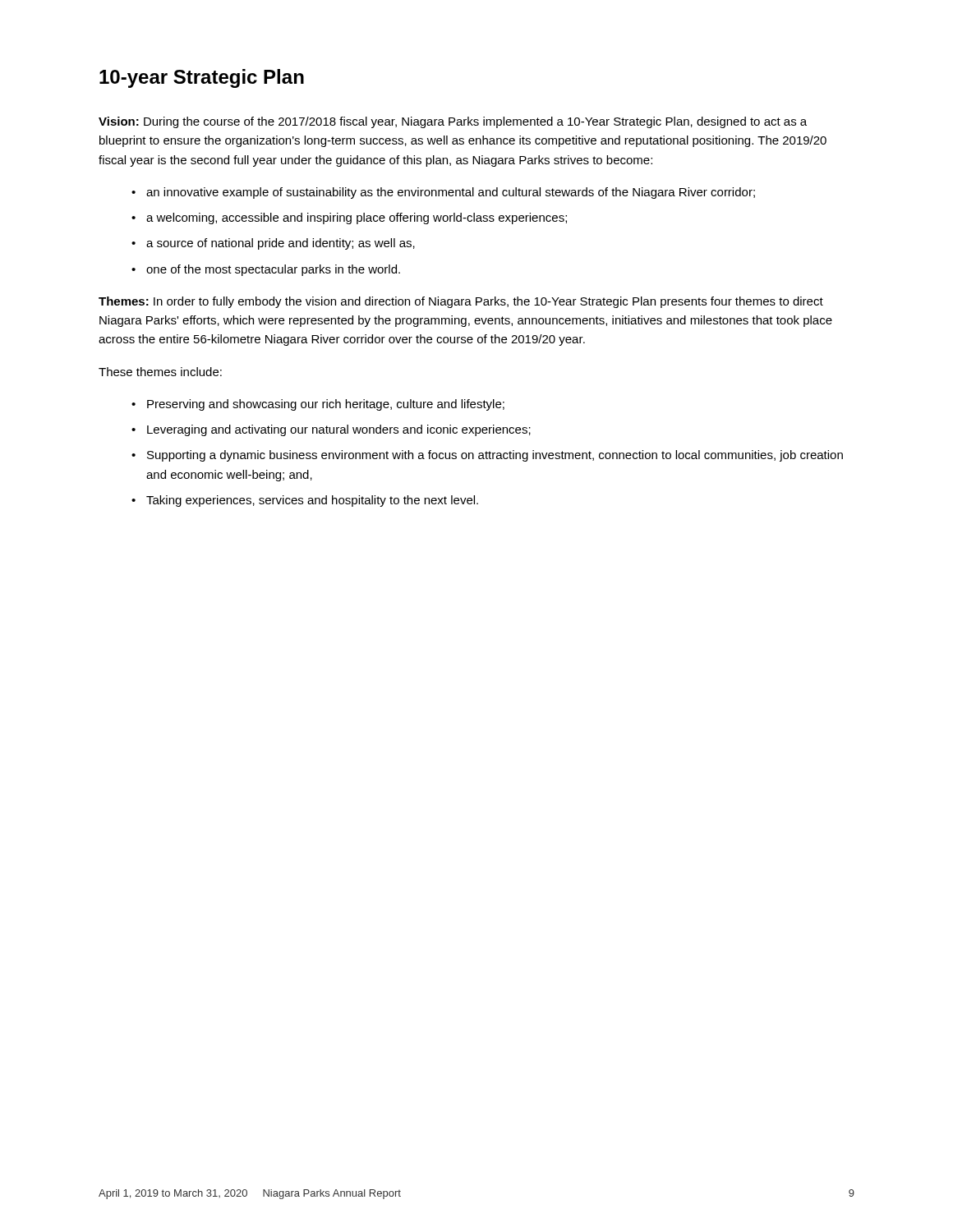Viewport: 953px width, 1232px height.
Task: Find the text that reads "These themes include:"
Action: pyautogui.click(x=161, y=371)
